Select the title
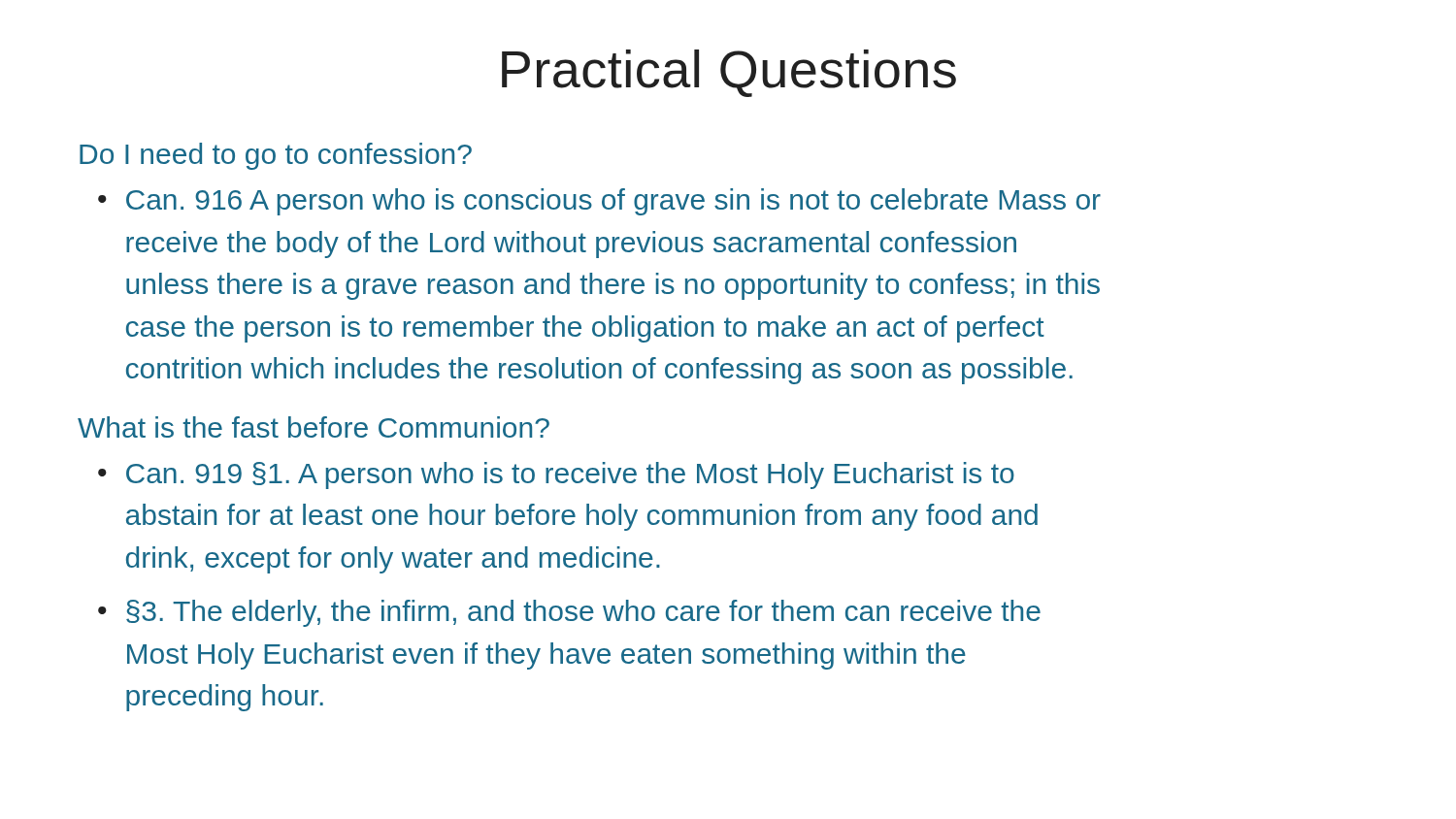Viewport: 1456px width, 819px height. [728, 69]
